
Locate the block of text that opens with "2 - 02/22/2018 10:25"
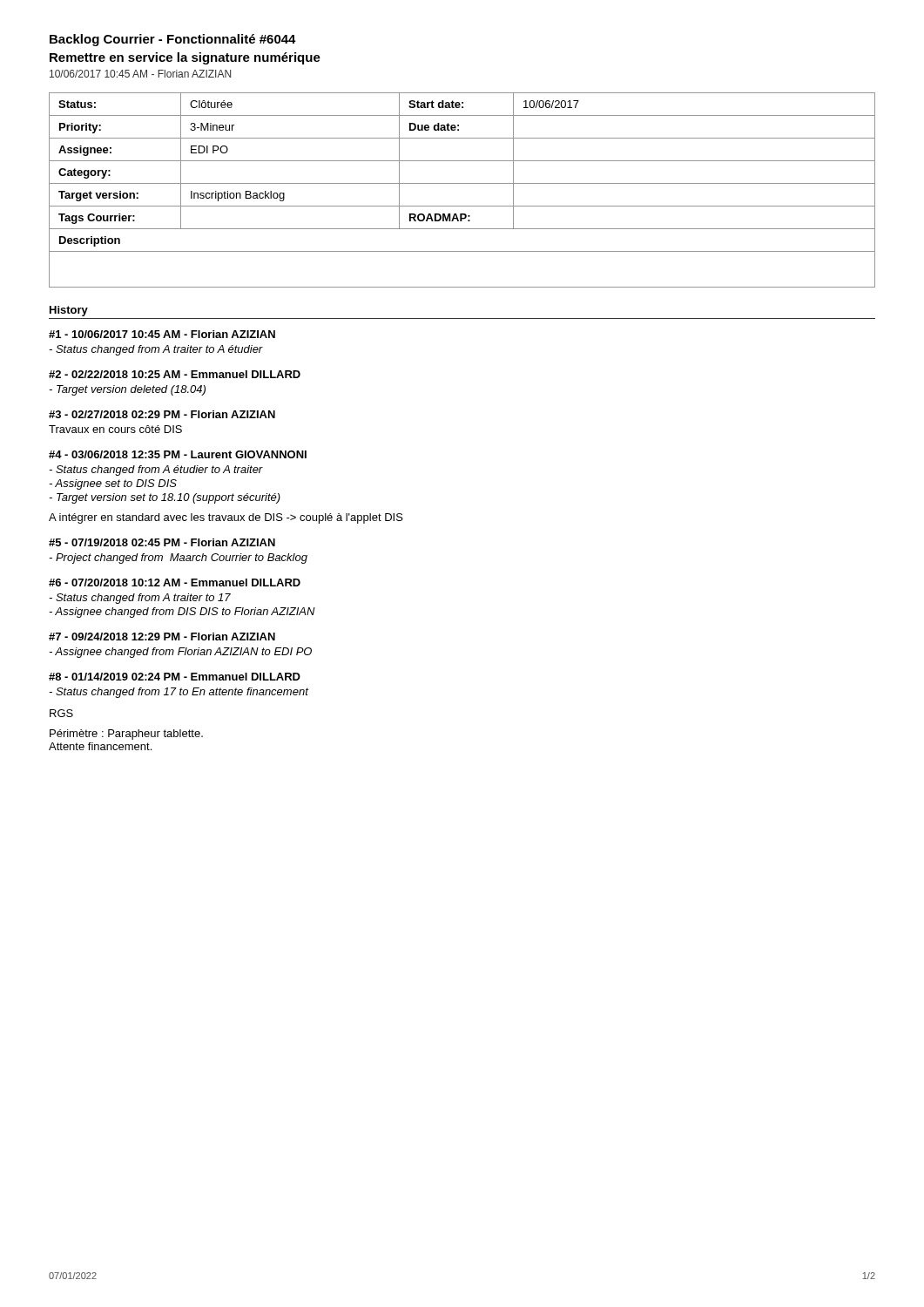[175, 374]
